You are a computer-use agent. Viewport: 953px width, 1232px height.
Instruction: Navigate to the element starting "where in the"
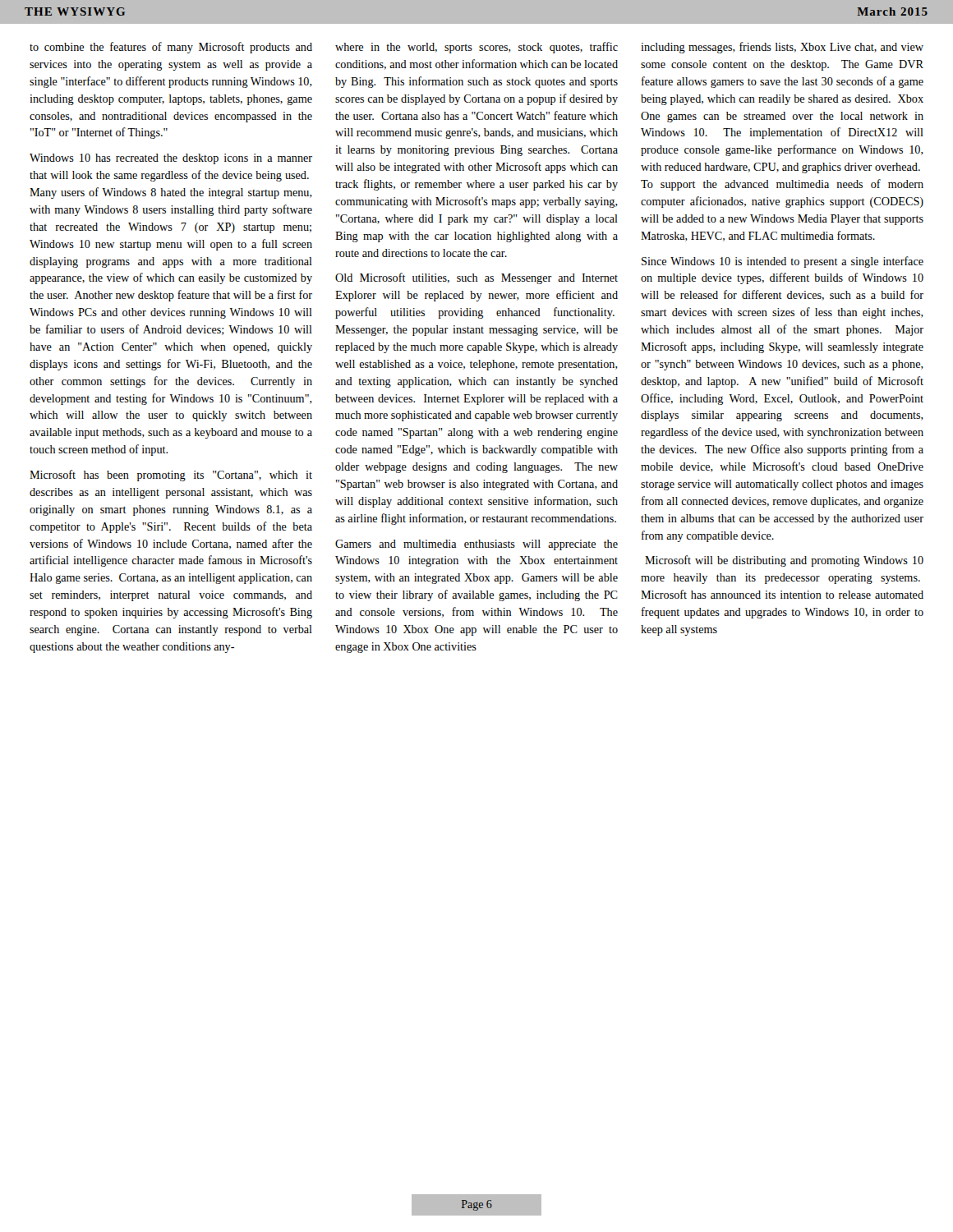476,347
